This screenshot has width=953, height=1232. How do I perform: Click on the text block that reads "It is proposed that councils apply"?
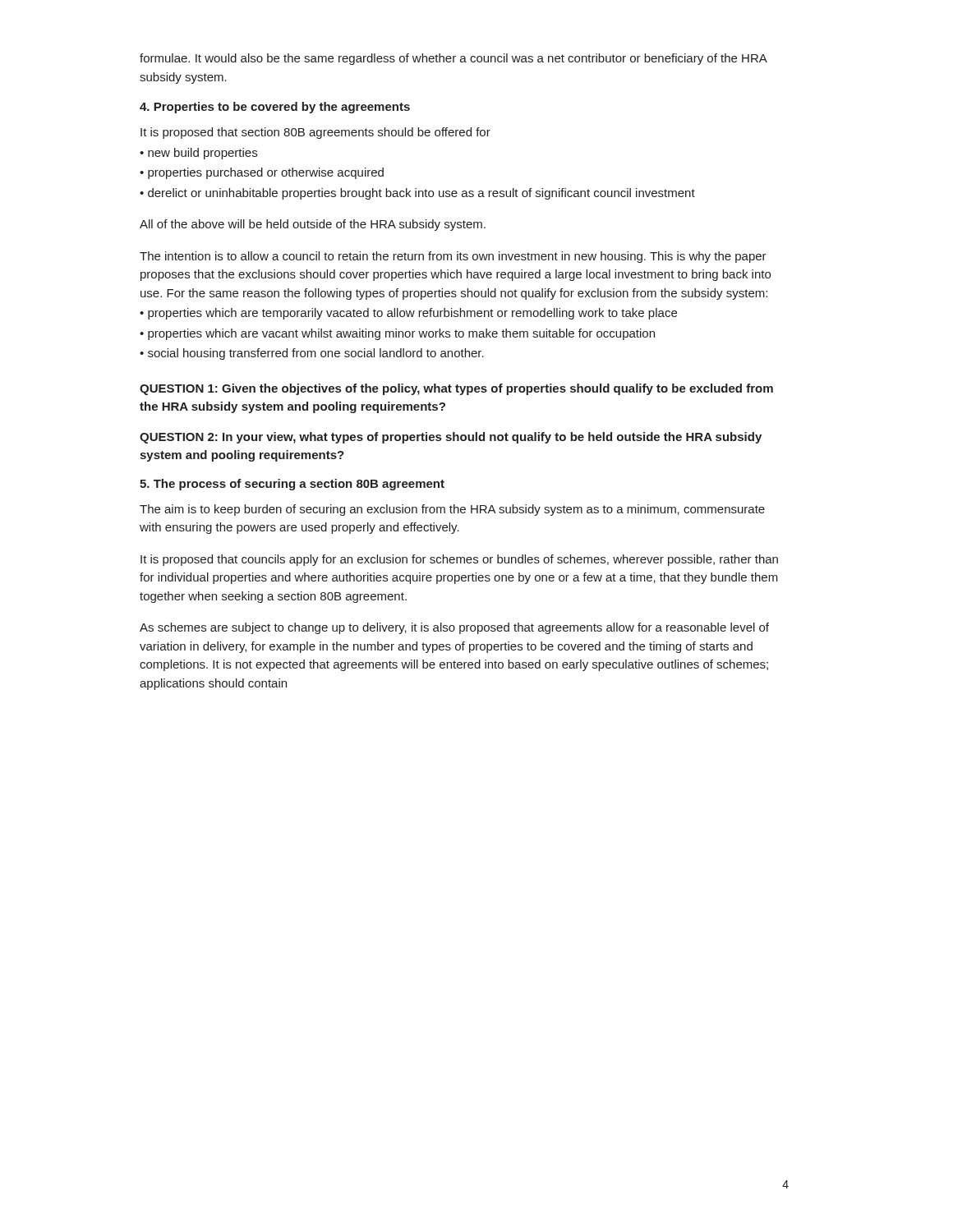coord(459,577)
